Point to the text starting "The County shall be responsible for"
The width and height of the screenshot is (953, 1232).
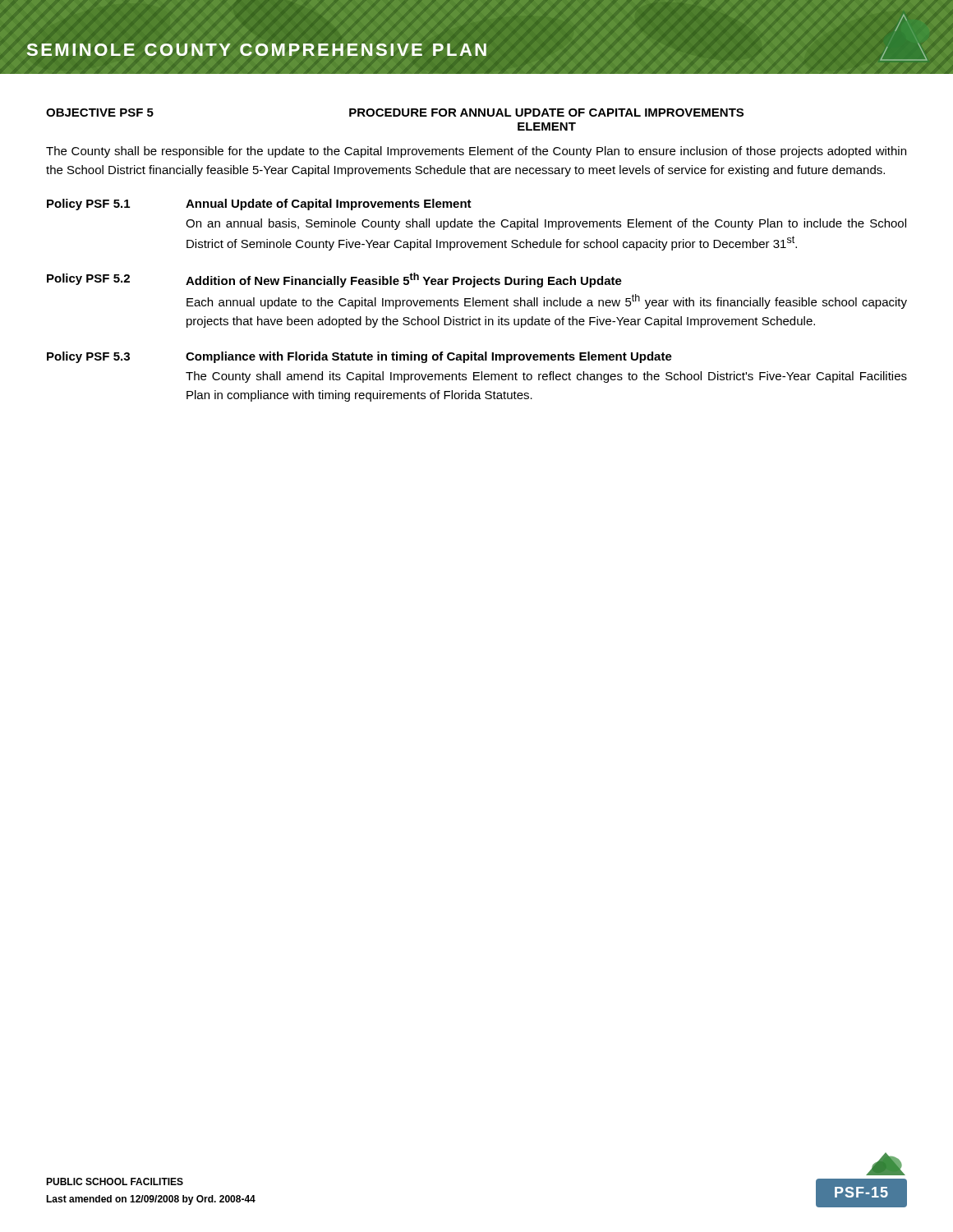[476, 160]
